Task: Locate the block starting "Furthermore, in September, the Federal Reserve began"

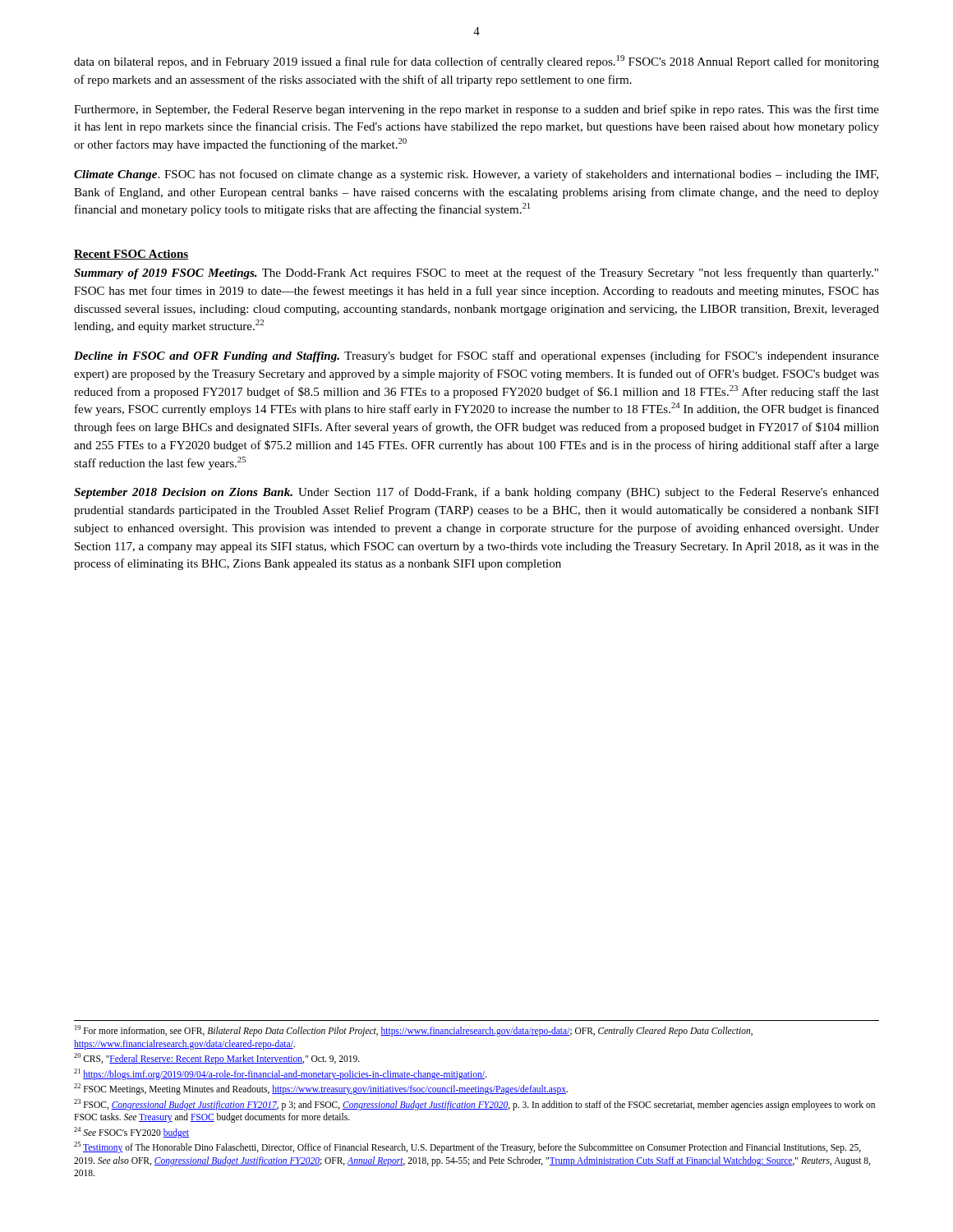Action: pos(476,127)
